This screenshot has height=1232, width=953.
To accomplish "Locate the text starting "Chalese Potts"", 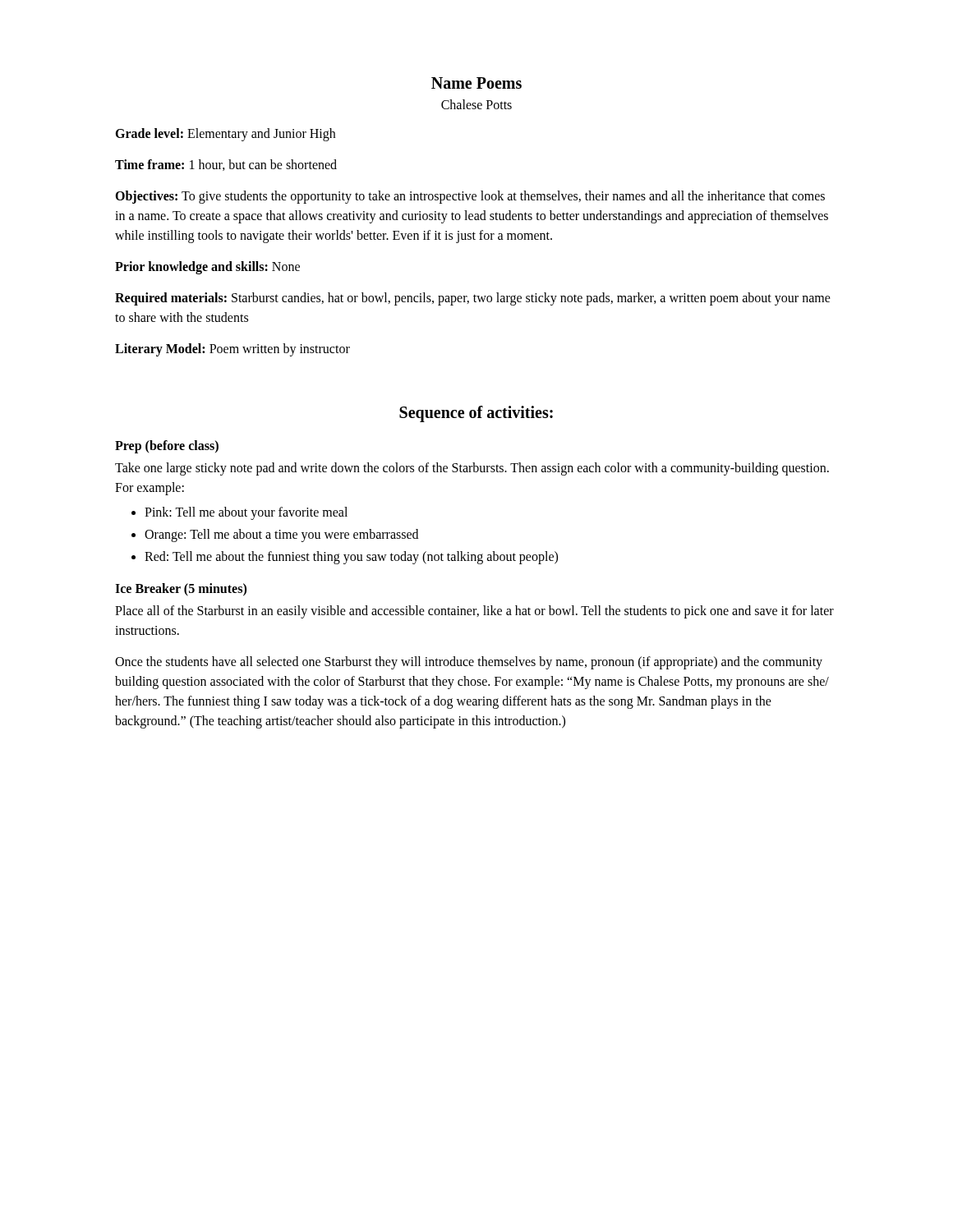I will [476, 105].
